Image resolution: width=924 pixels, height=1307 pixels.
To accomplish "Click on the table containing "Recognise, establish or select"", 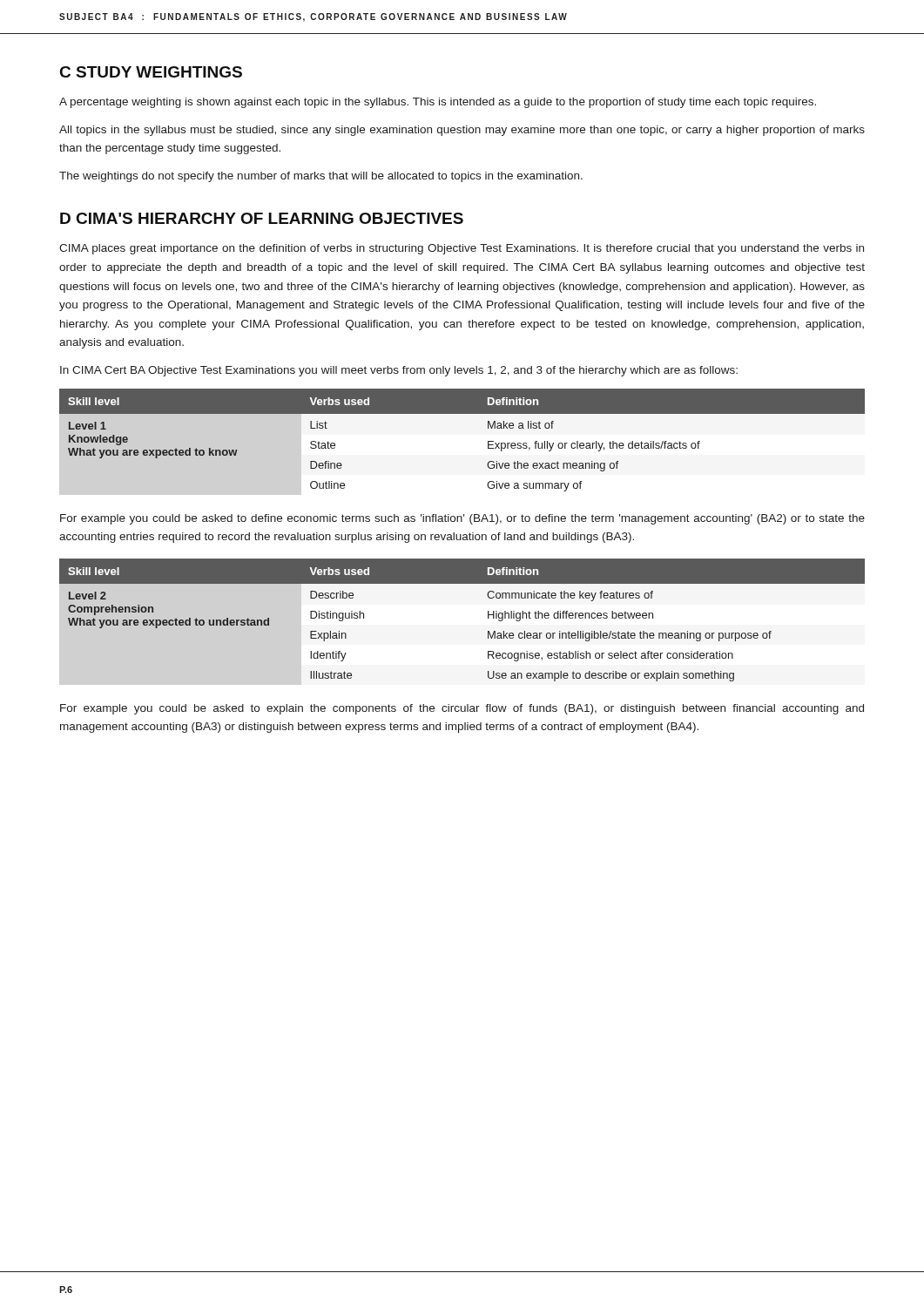I will click(x=462, y=621).
